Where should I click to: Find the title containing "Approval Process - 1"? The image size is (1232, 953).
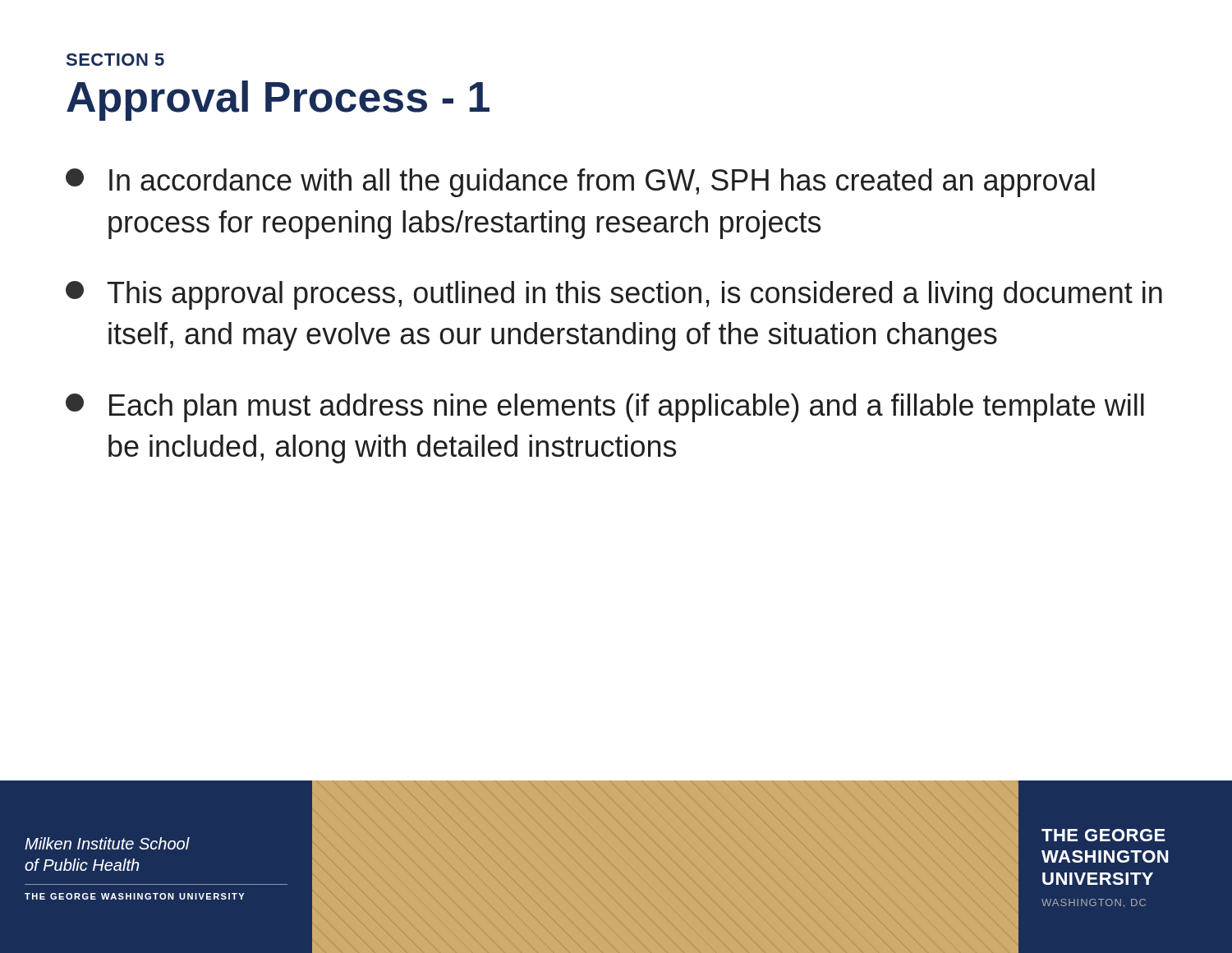point(278,97)
